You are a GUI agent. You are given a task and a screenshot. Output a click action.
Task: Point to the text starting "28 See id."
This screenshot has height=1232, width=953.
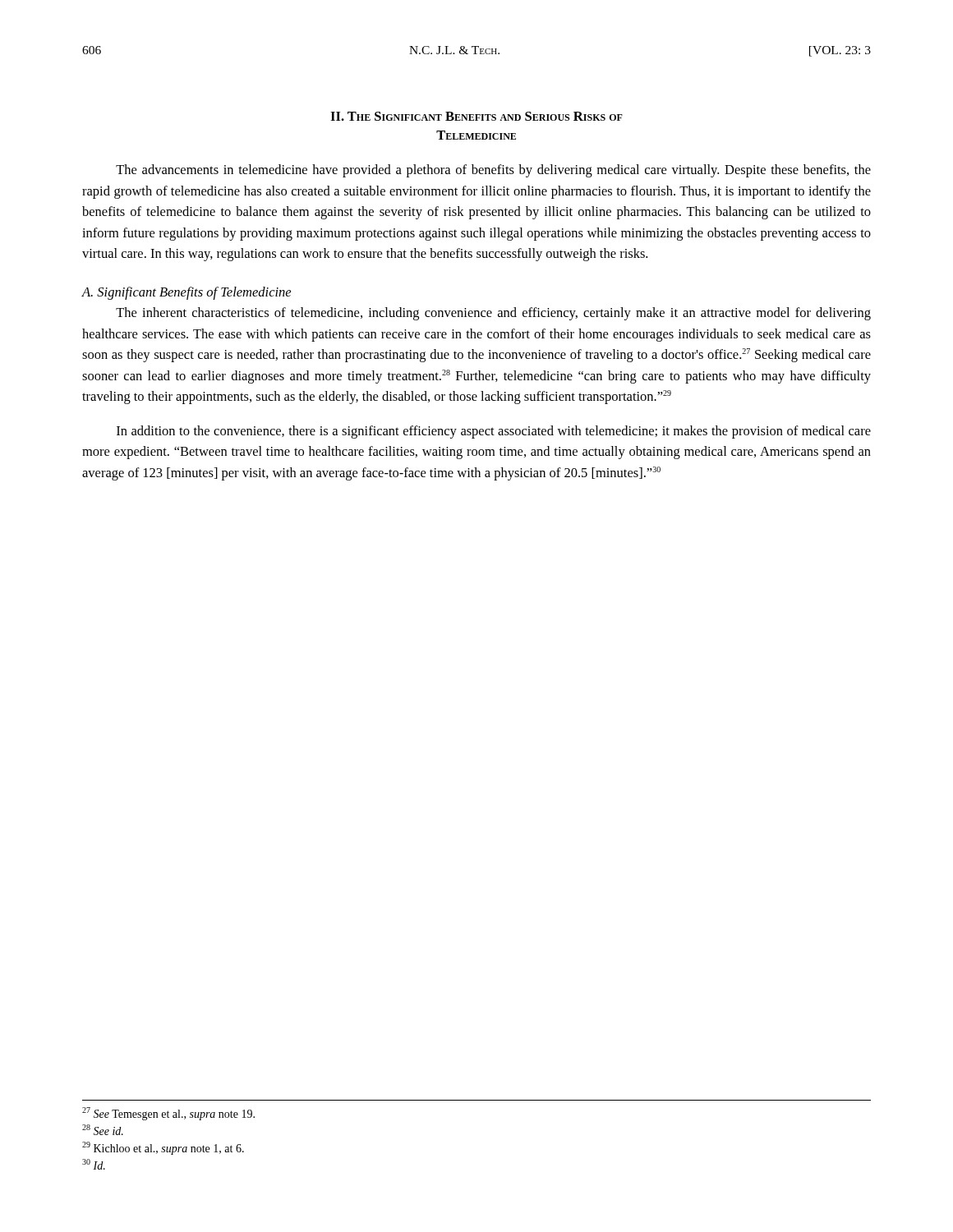point(103,1130)
